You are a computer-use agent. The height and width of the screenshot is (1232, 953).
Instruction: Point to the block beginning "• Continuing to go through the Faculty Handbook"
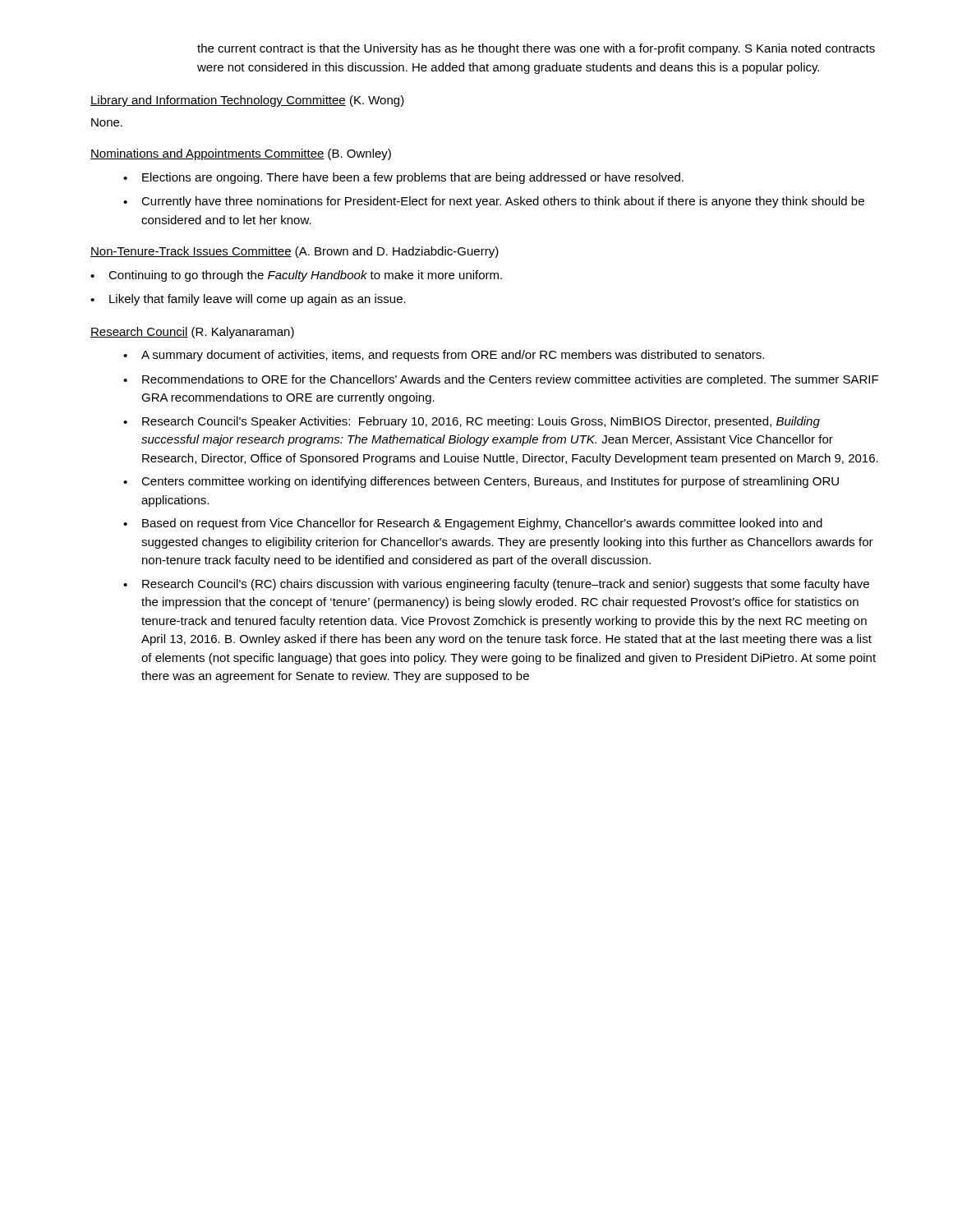485,275
